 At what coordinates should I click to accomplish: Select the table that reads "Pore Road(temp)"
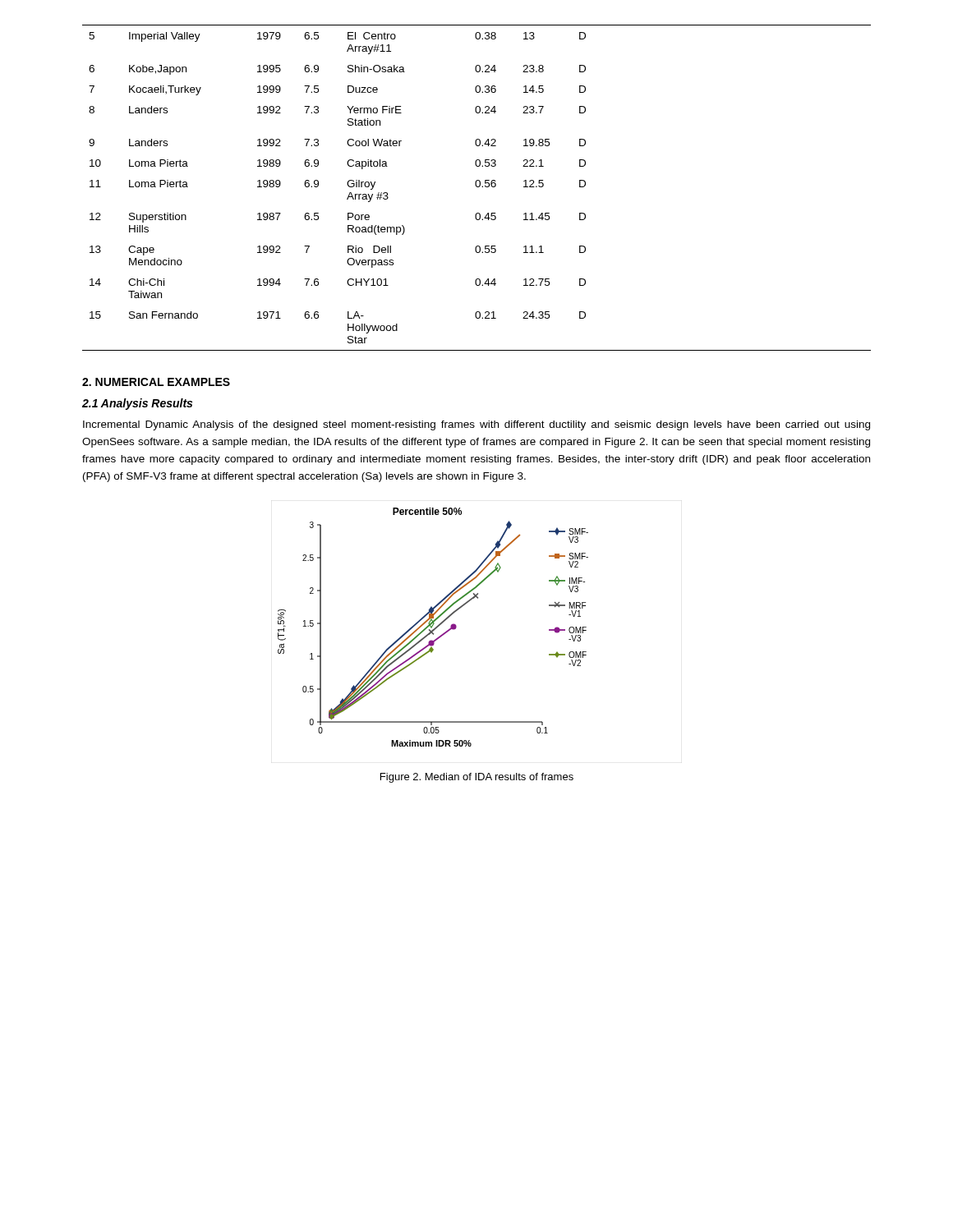point(476,188)
